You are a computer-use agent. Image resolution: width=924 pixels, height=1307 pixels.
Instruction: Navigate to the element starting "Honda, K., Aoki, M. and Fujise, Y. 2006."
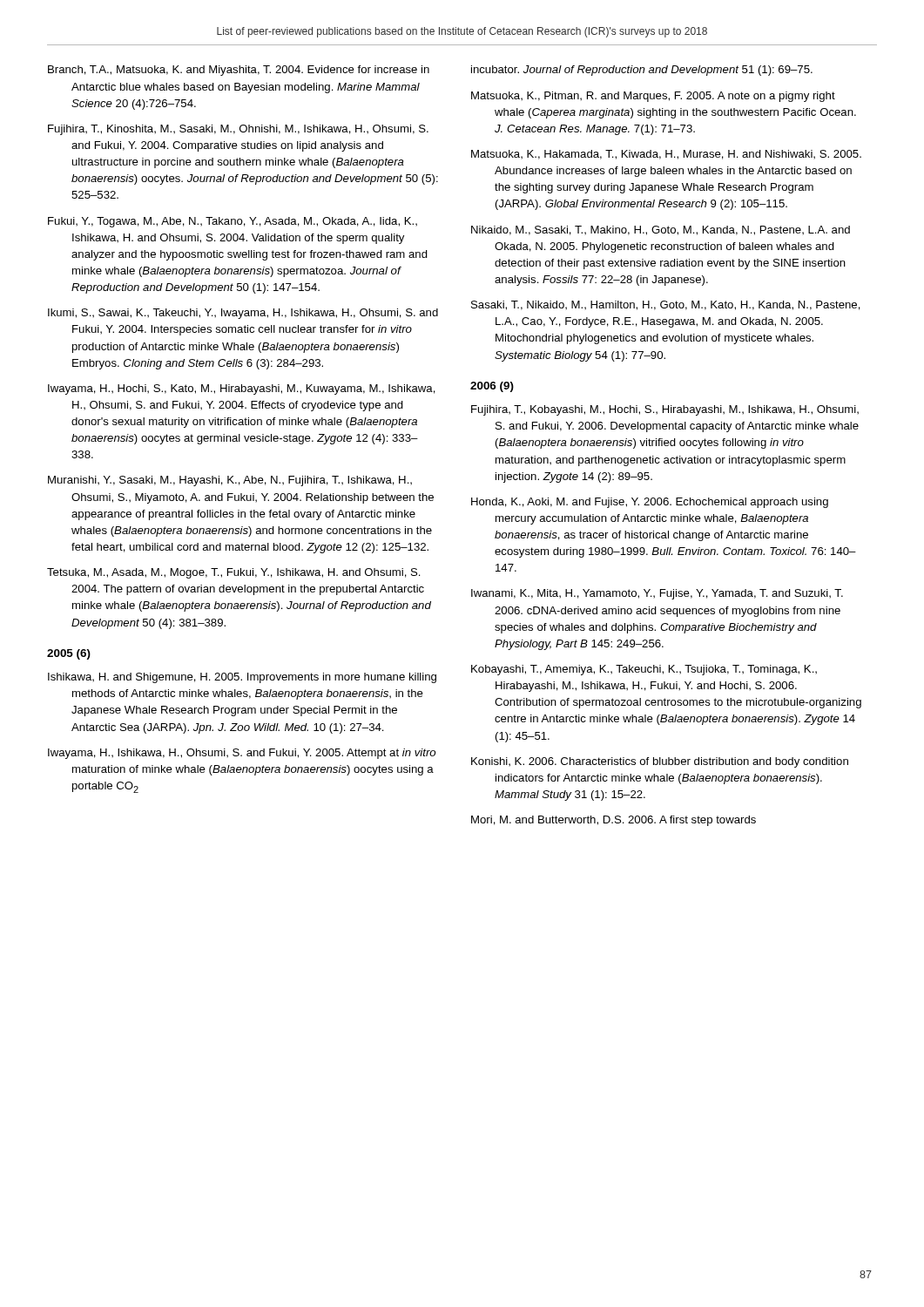pyautogui.click(x=663, y=535)
